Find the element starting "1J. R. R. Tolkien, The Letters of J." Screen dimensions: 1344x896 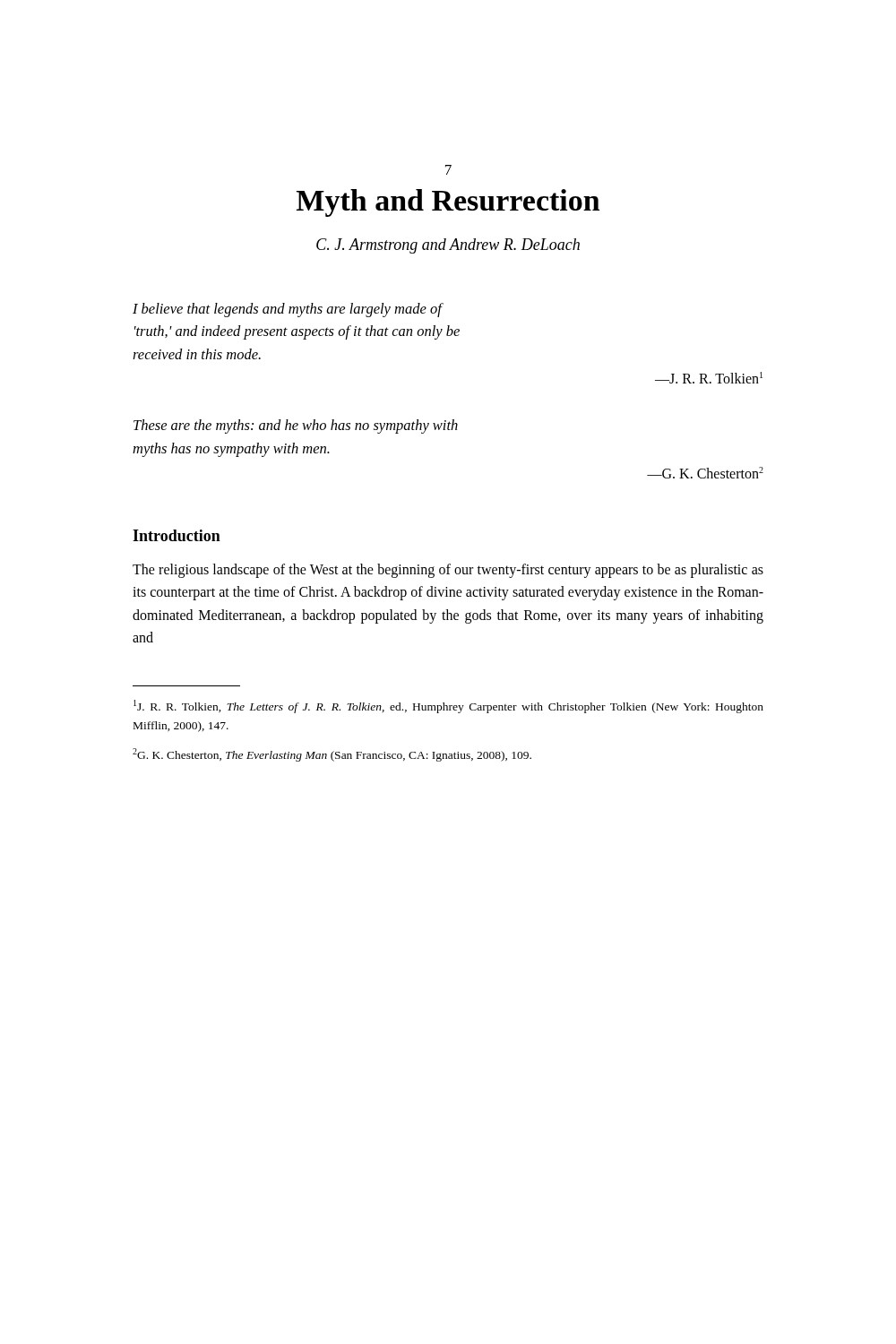point(448,717)
